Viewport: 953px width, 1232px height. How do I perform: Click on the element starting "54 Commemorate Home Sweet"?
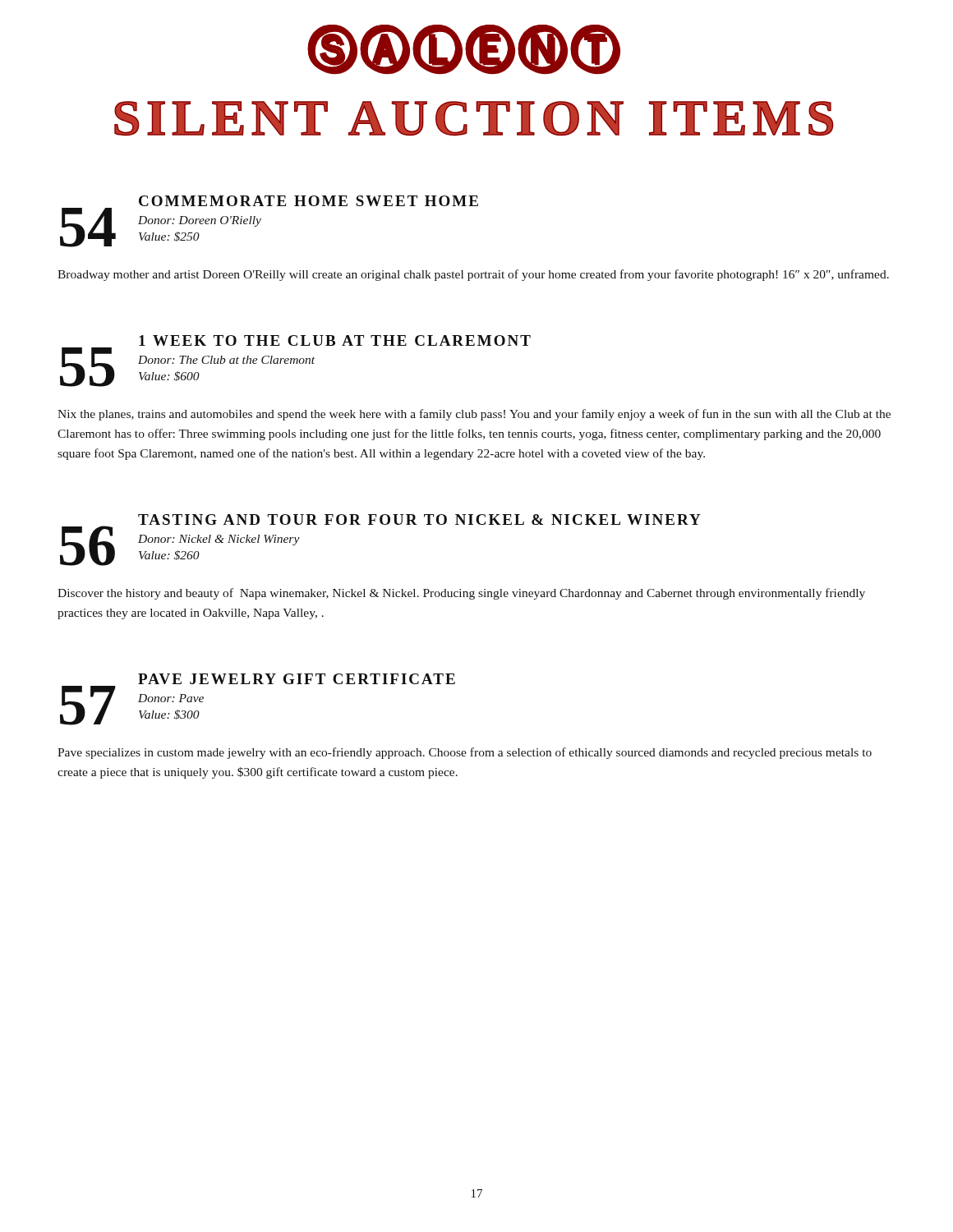pyautogui.click(x=308, y=201)
